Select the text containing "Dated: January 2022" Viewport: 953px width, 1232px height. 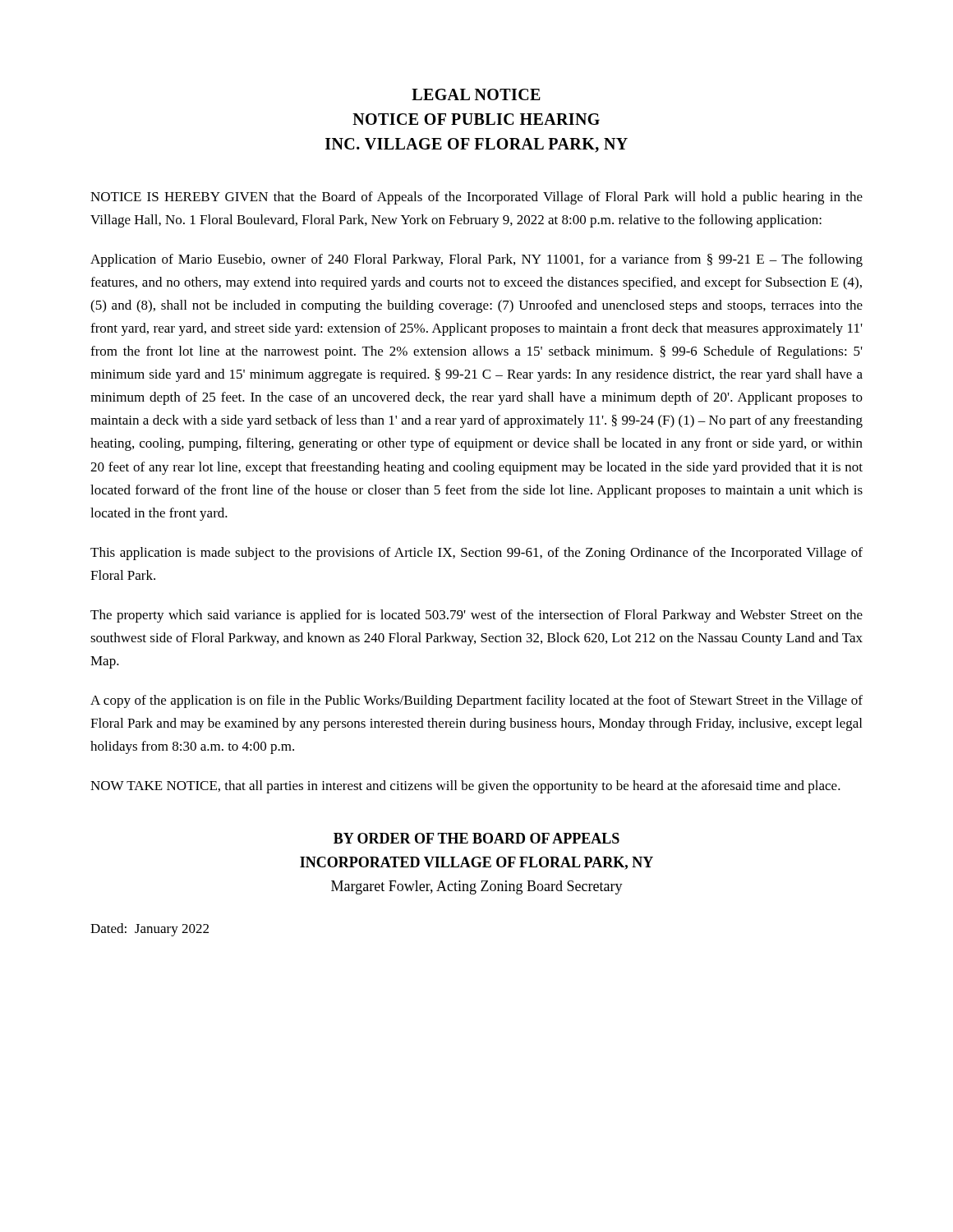[x=150, y=929]
